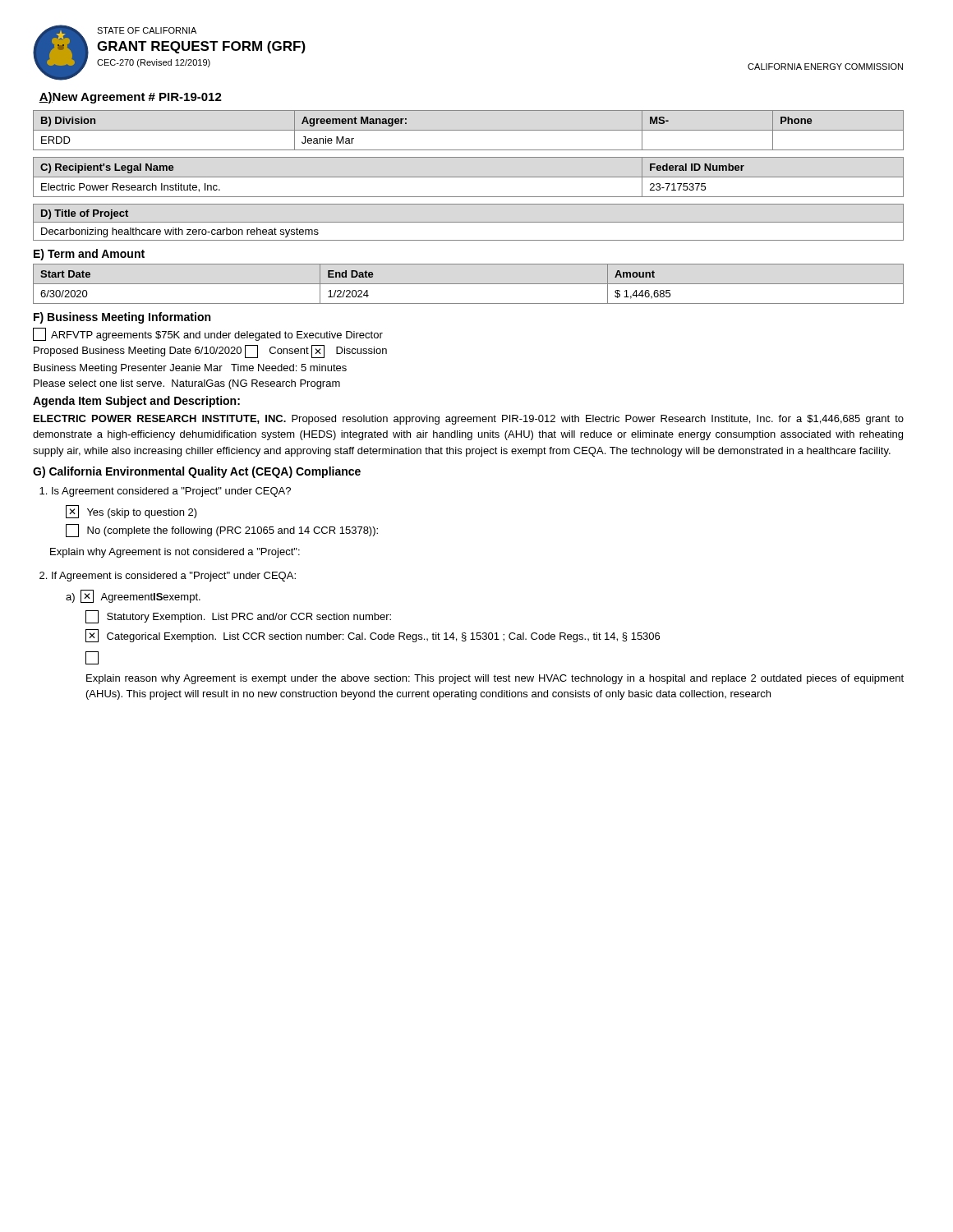Viewport: 953px width, 1232px height.
Task: Select the passage starting "✕ Yes (skip to question 2)"
Action: point(131,512)
